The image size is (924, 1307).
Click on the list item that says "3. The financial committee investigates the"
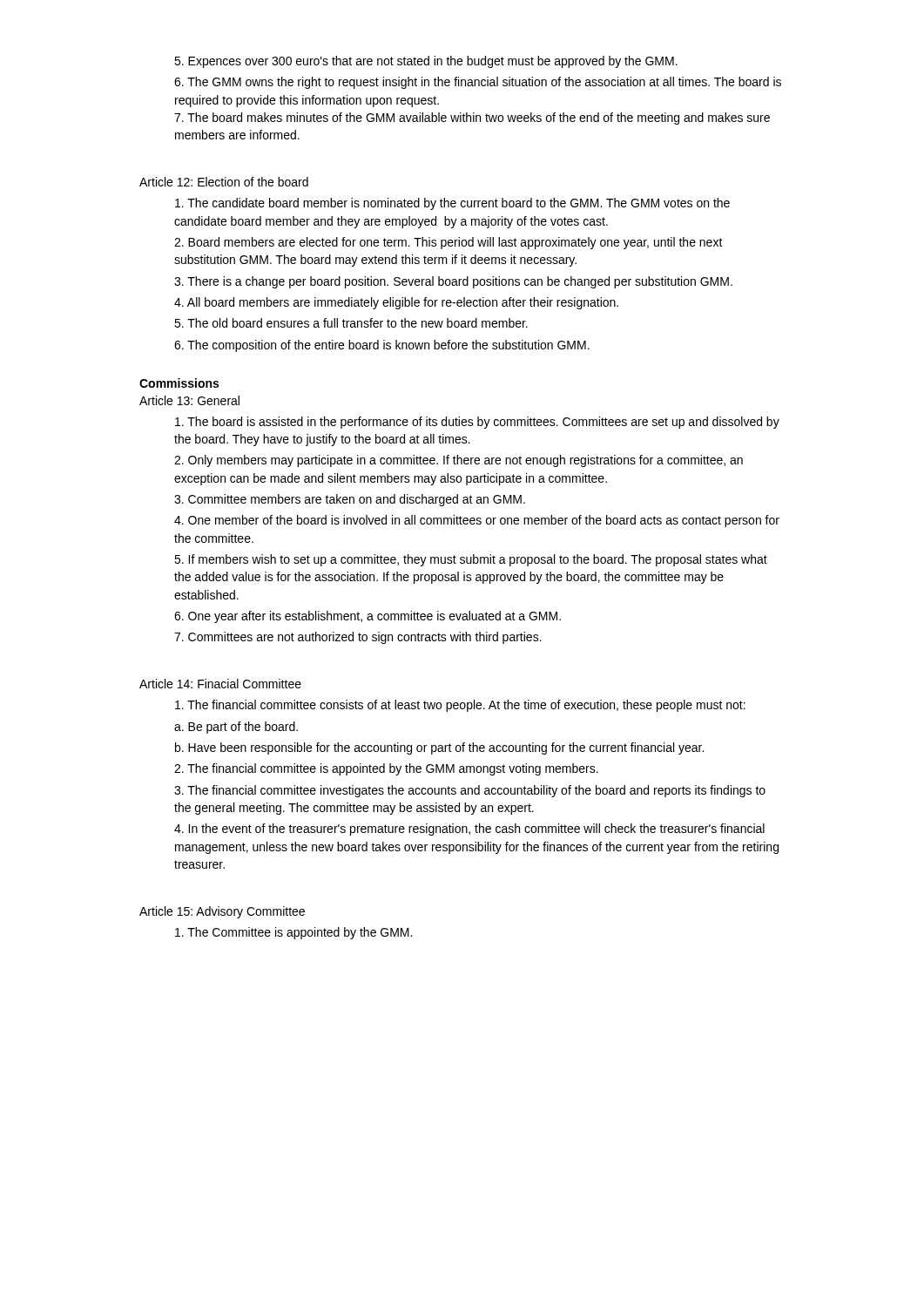point(470,799)
